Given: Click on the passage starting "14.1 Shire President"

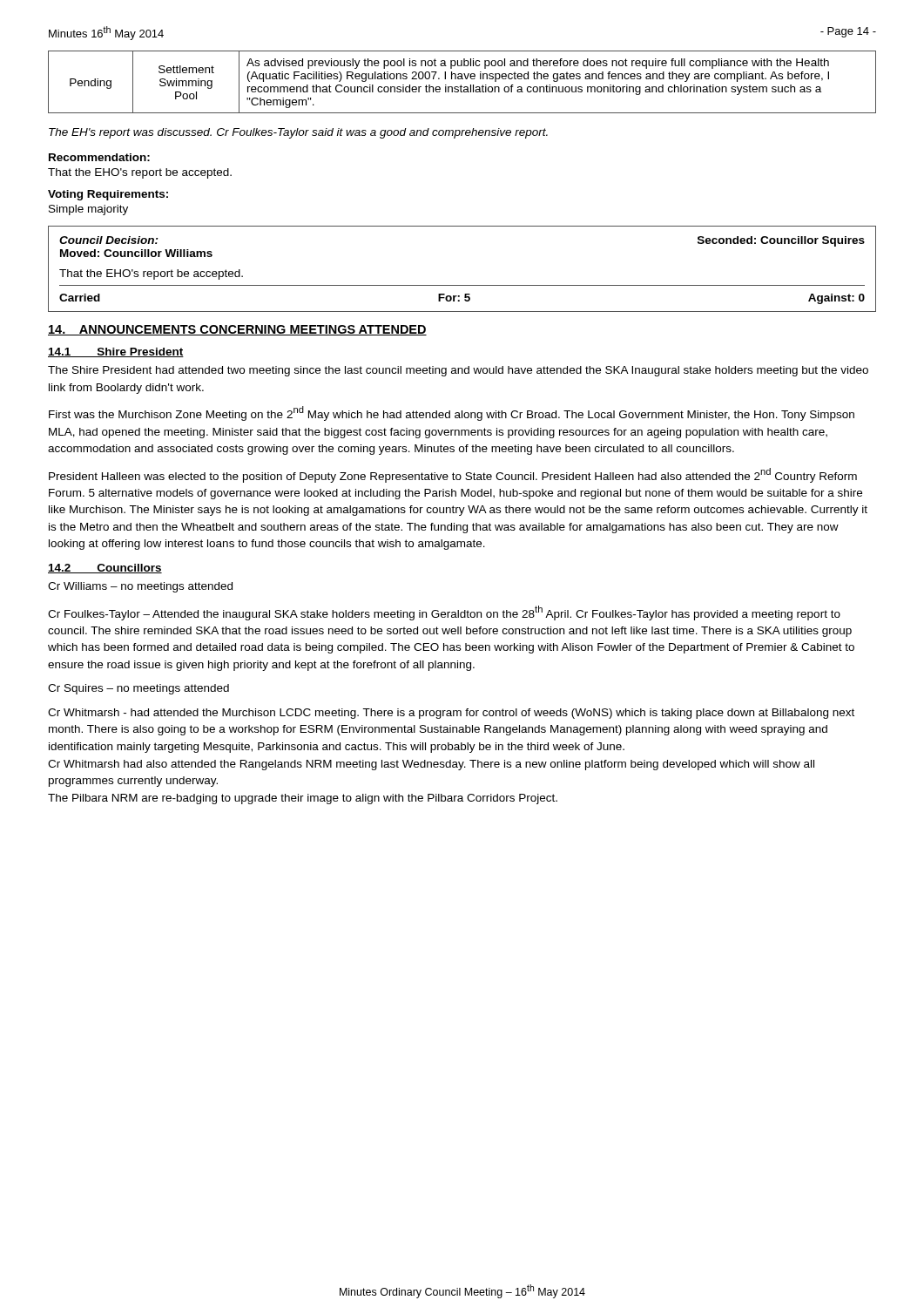Looking at the screenshot, I should 116,352.
